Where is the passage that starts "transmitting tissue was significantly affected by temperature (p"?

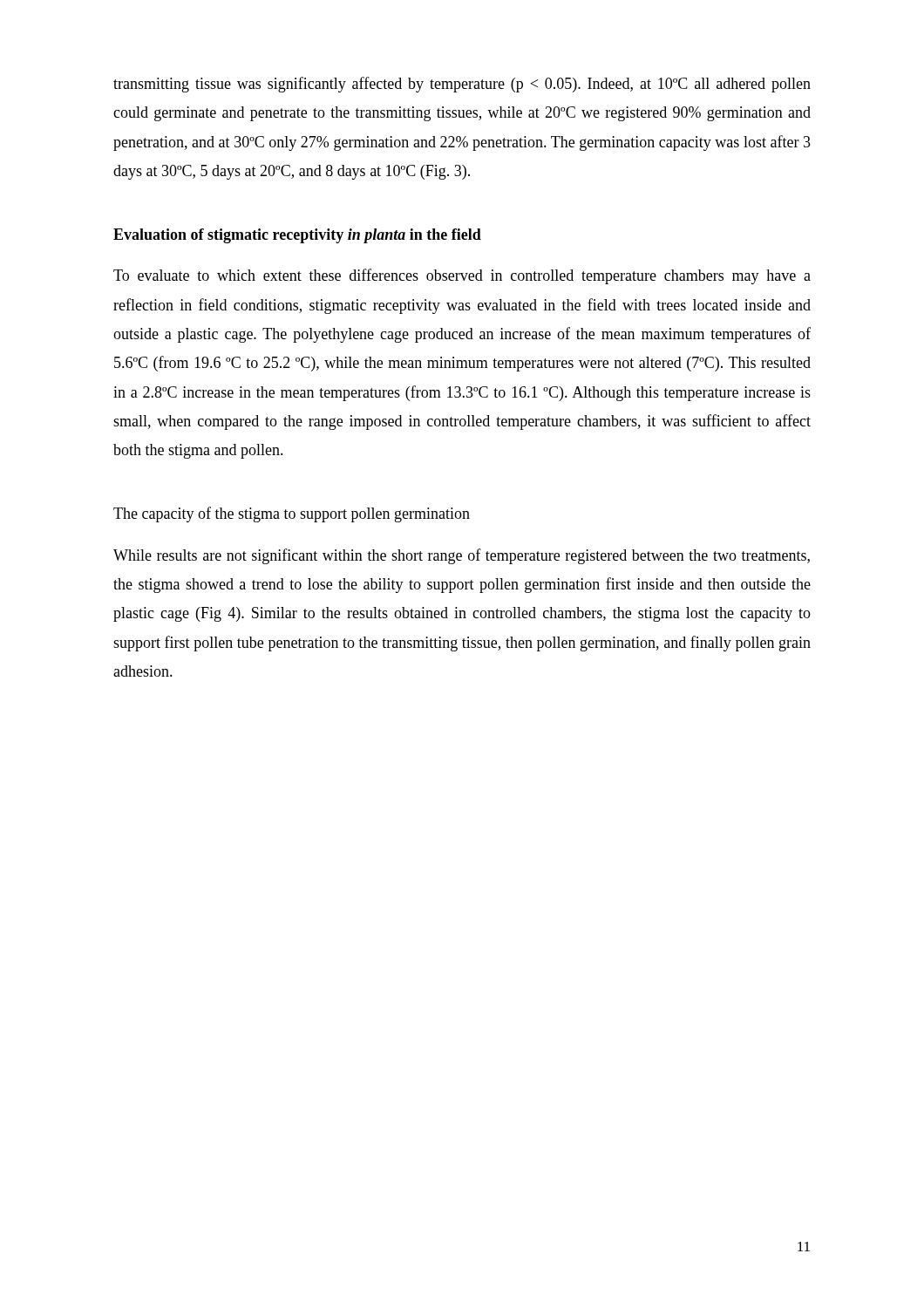(462, 127)
